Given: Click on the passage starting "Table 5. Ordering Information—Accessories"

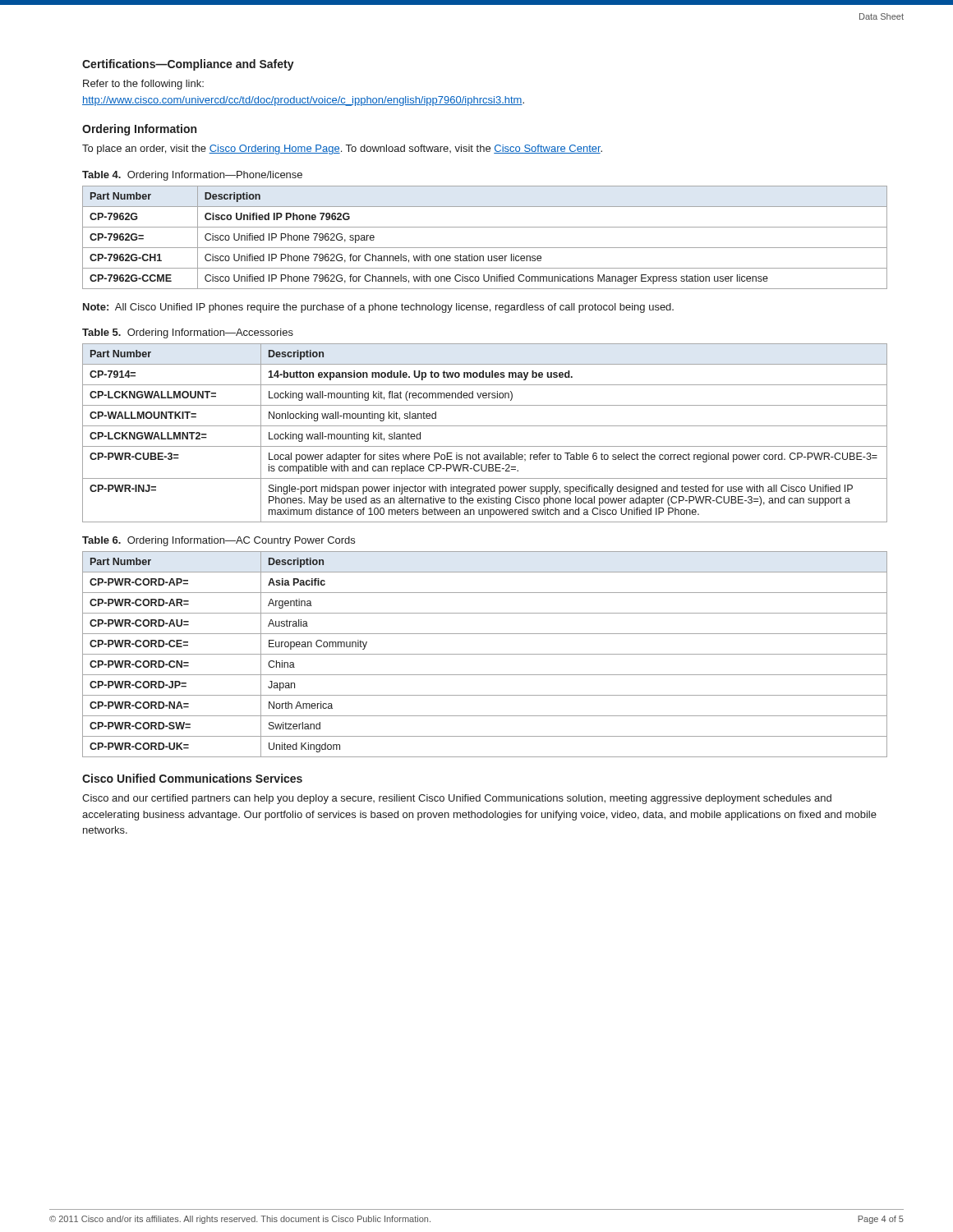Looking at the screenshot, I should click(x=188, y=332).
